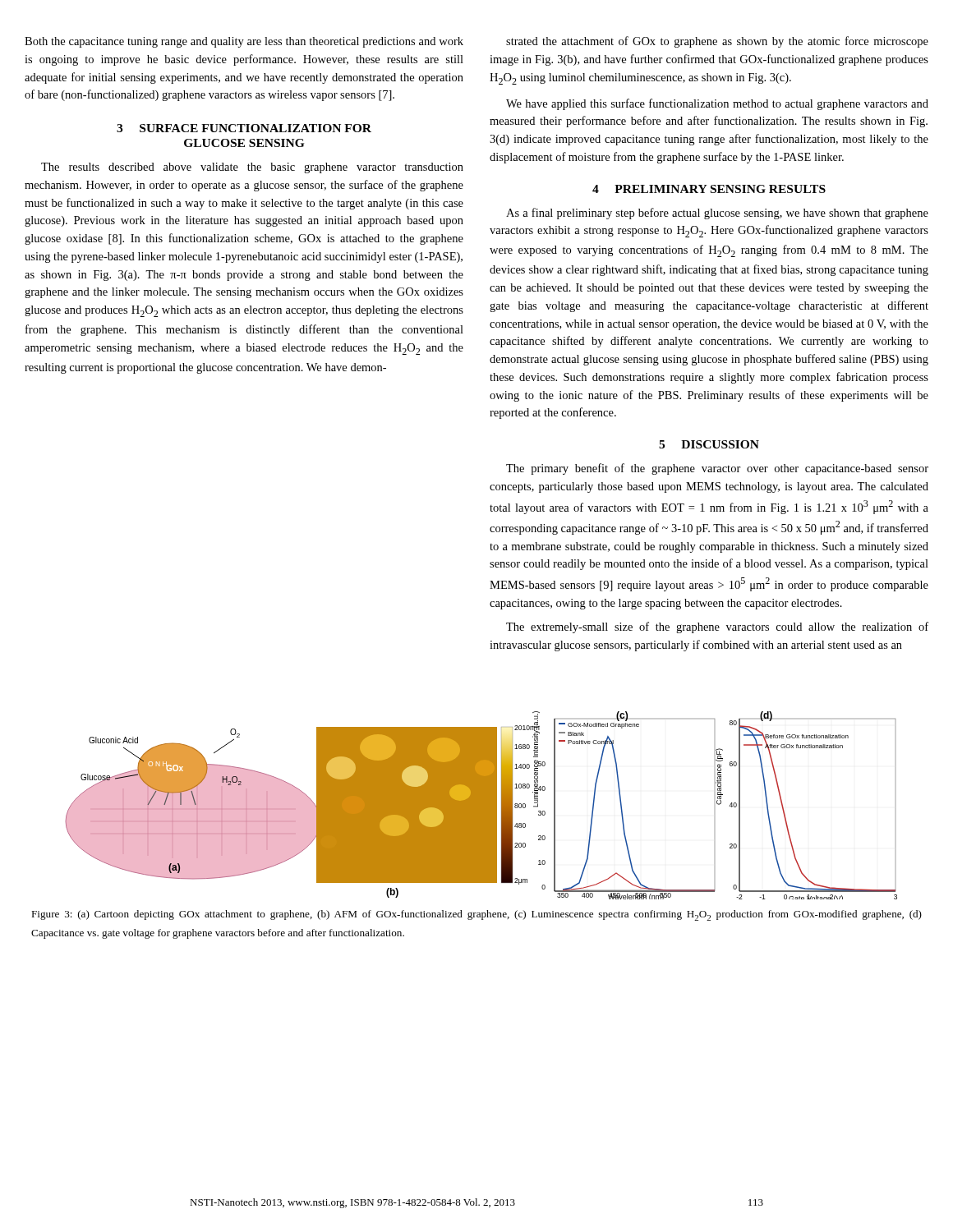Locate the section header that opens with "3 SURFACE FUNCTIONALIZATION"
Image resolution: width=953 pixels, height=1232 pixels.
244,135
